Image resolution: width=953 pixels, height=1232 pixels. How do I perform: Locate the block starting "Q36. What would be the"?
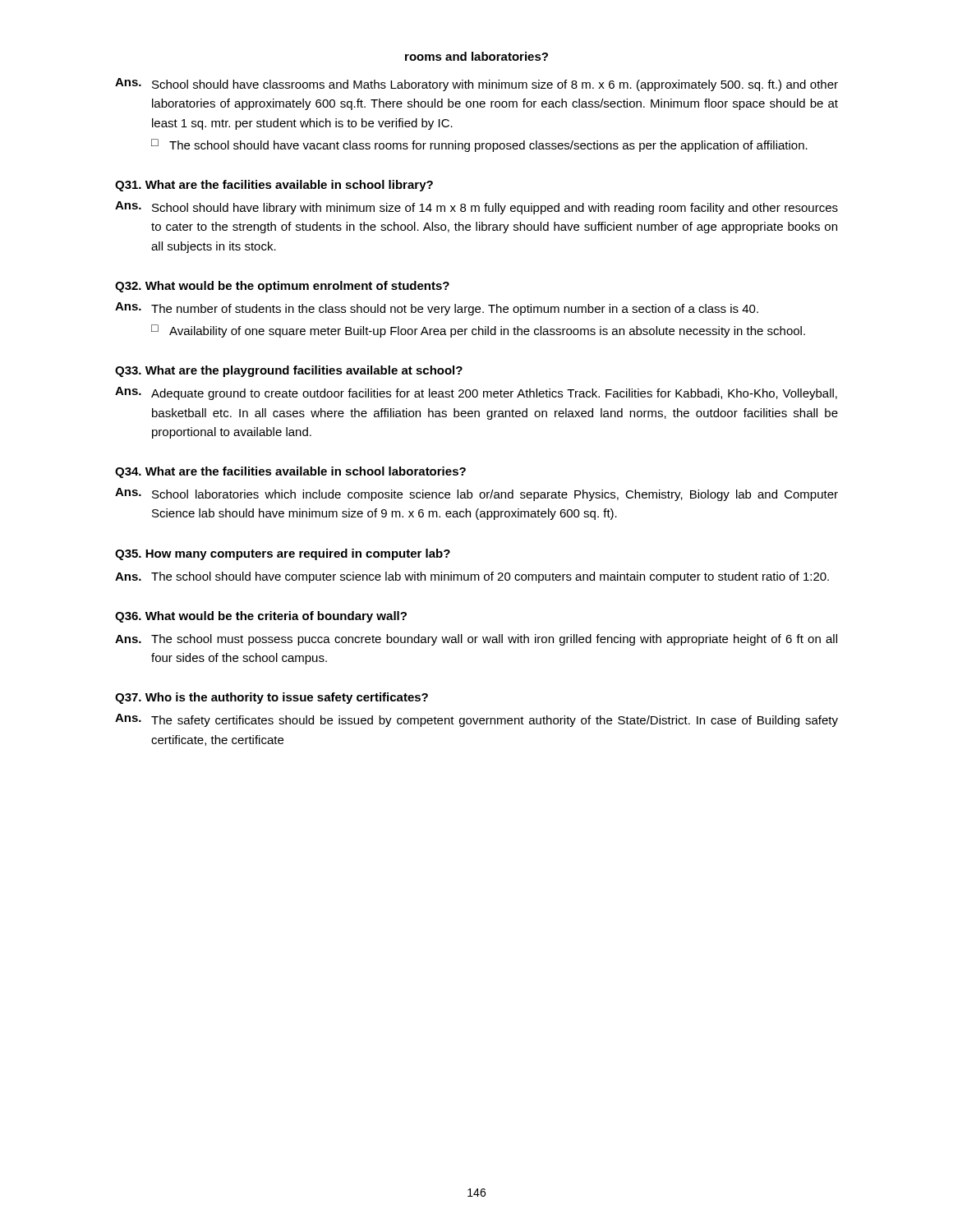tap(261, 615)
